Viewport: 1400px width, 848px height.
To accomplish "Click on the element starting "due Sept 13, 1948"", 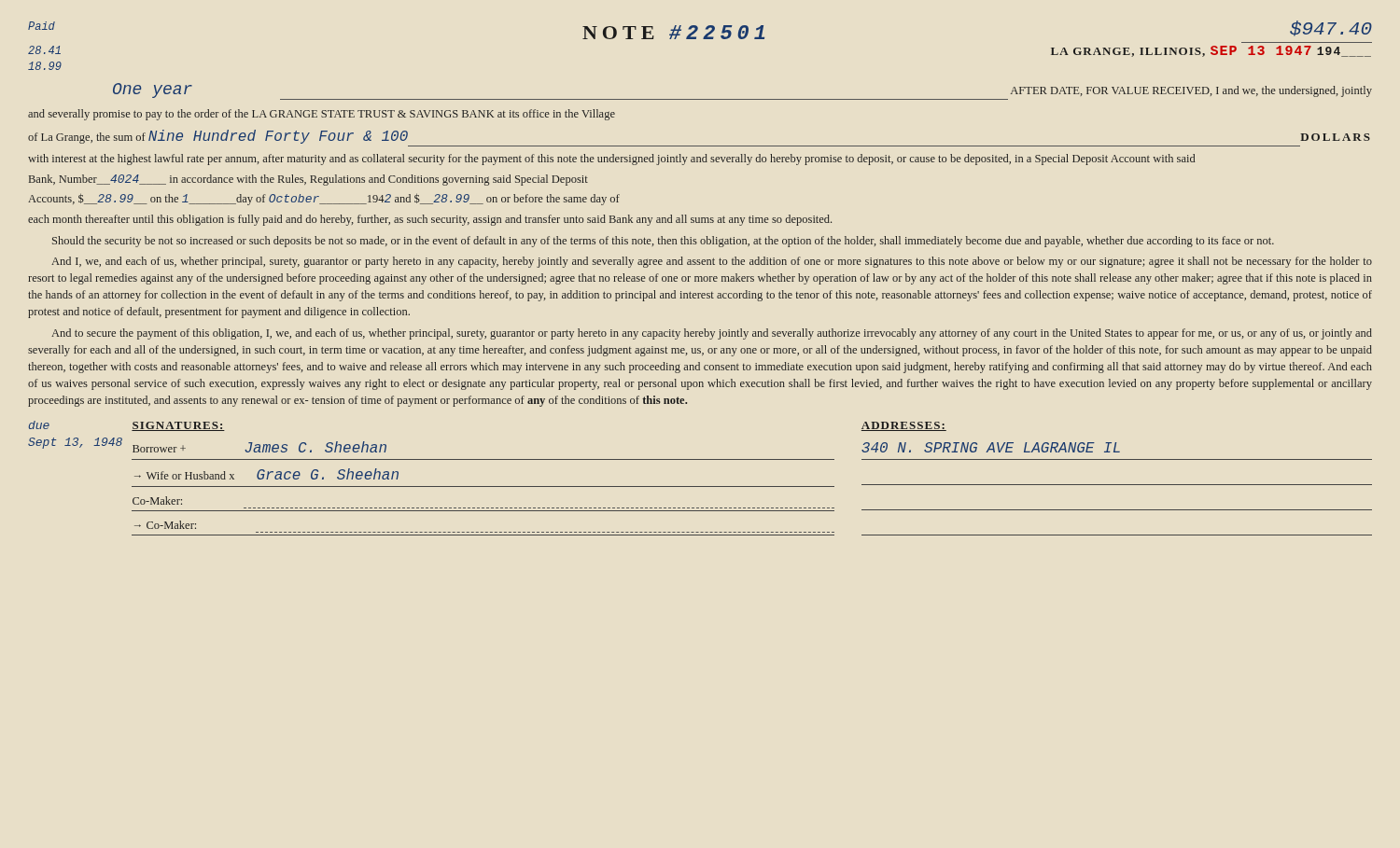I will [431, 479].
